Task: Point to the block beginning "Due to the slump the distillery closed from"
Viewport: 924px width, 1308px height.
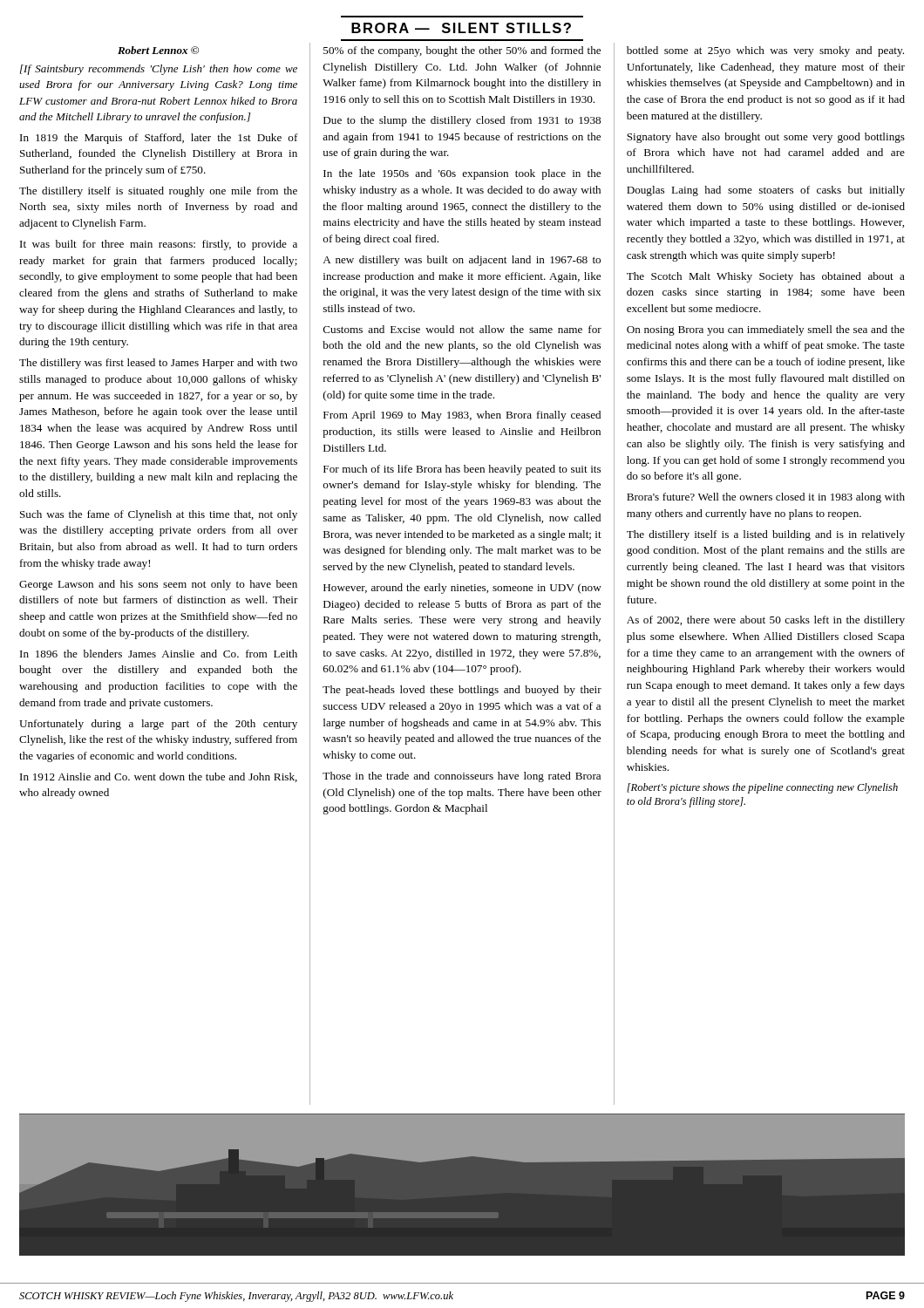Action: [462, 136]
